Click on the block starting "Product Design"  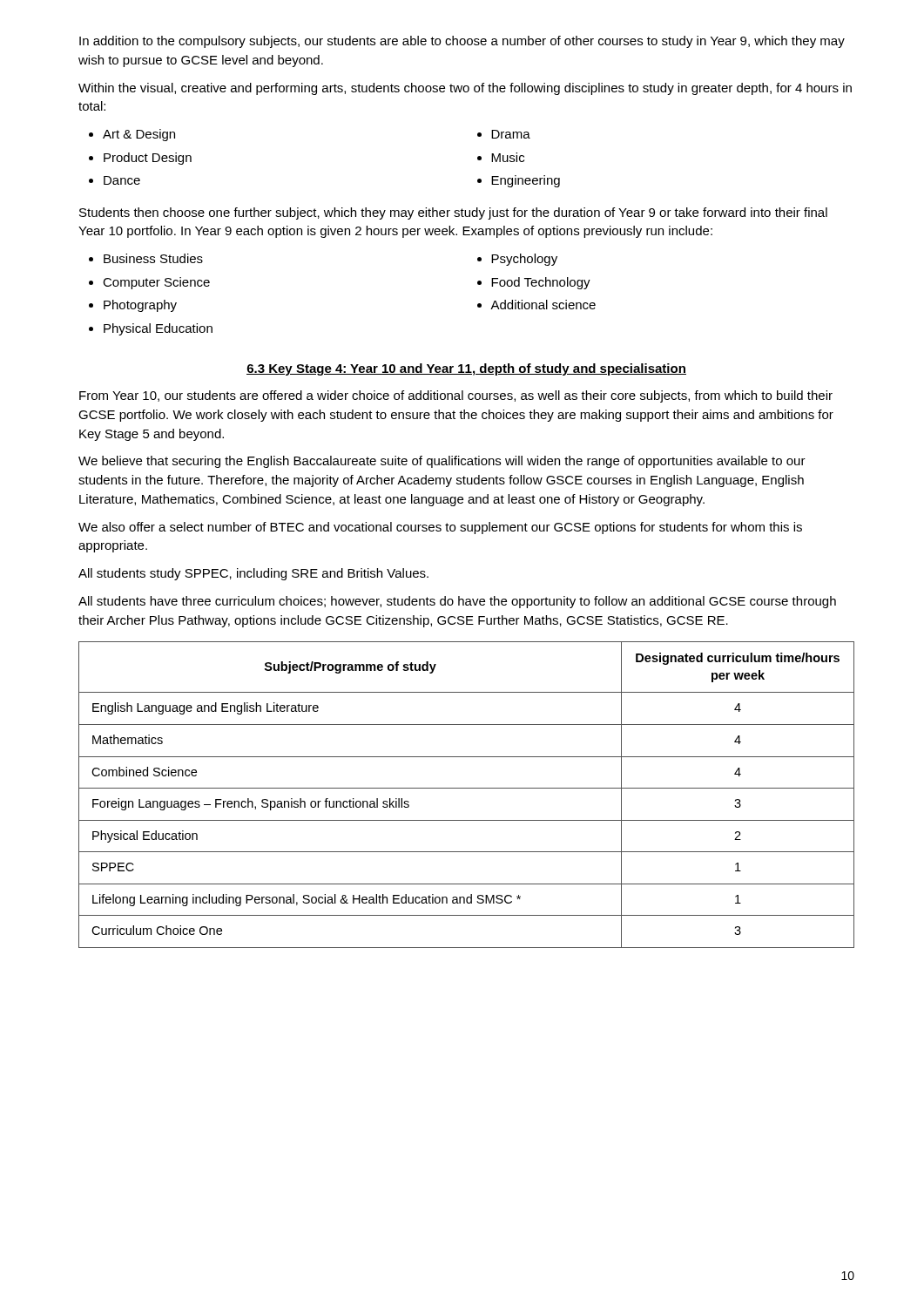point(147,157)
